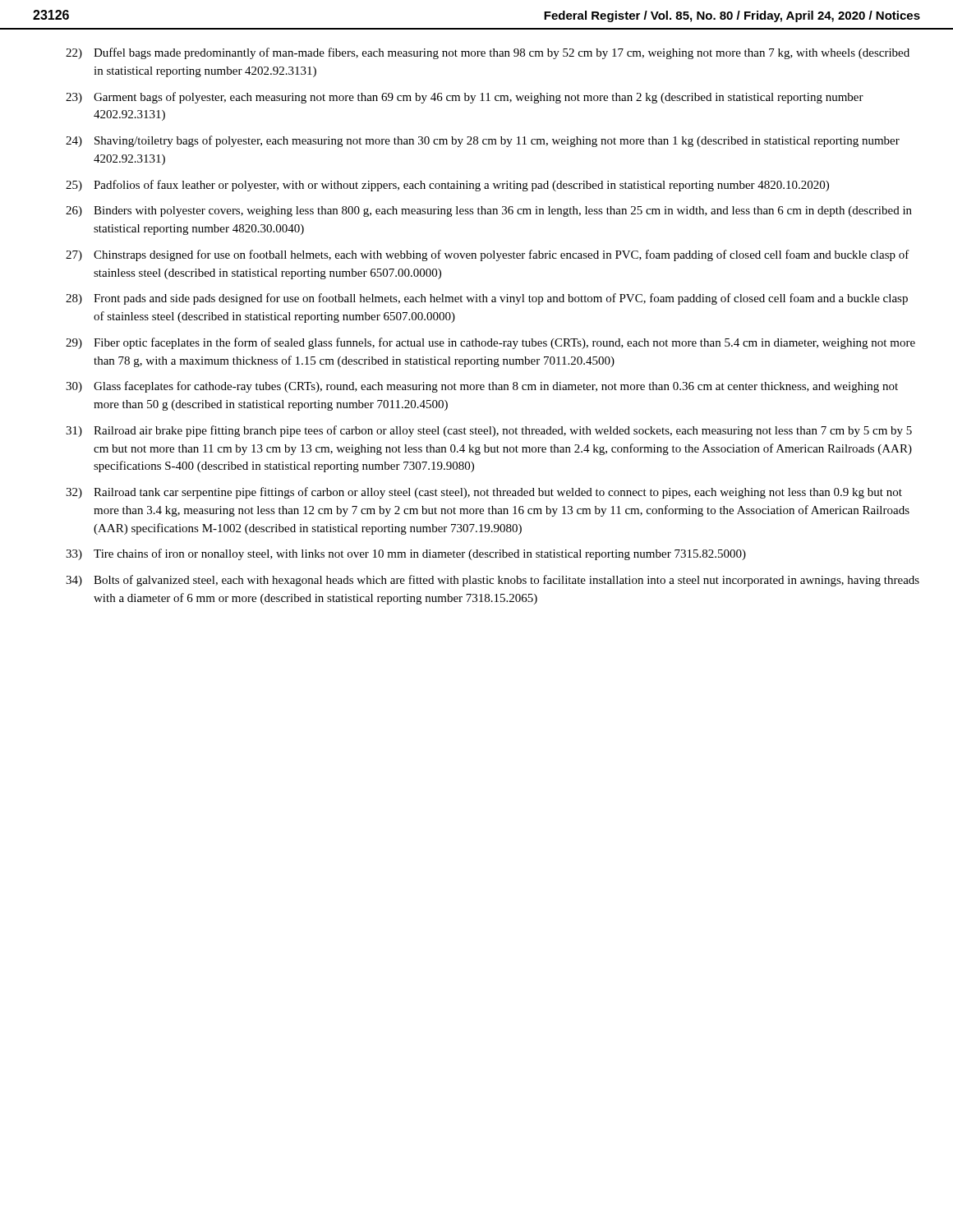Viewport: 953px width, 1232px height.
Task: Click on the block starting "22) Duffel bags made predominantly"
Action: coord(476,62)
